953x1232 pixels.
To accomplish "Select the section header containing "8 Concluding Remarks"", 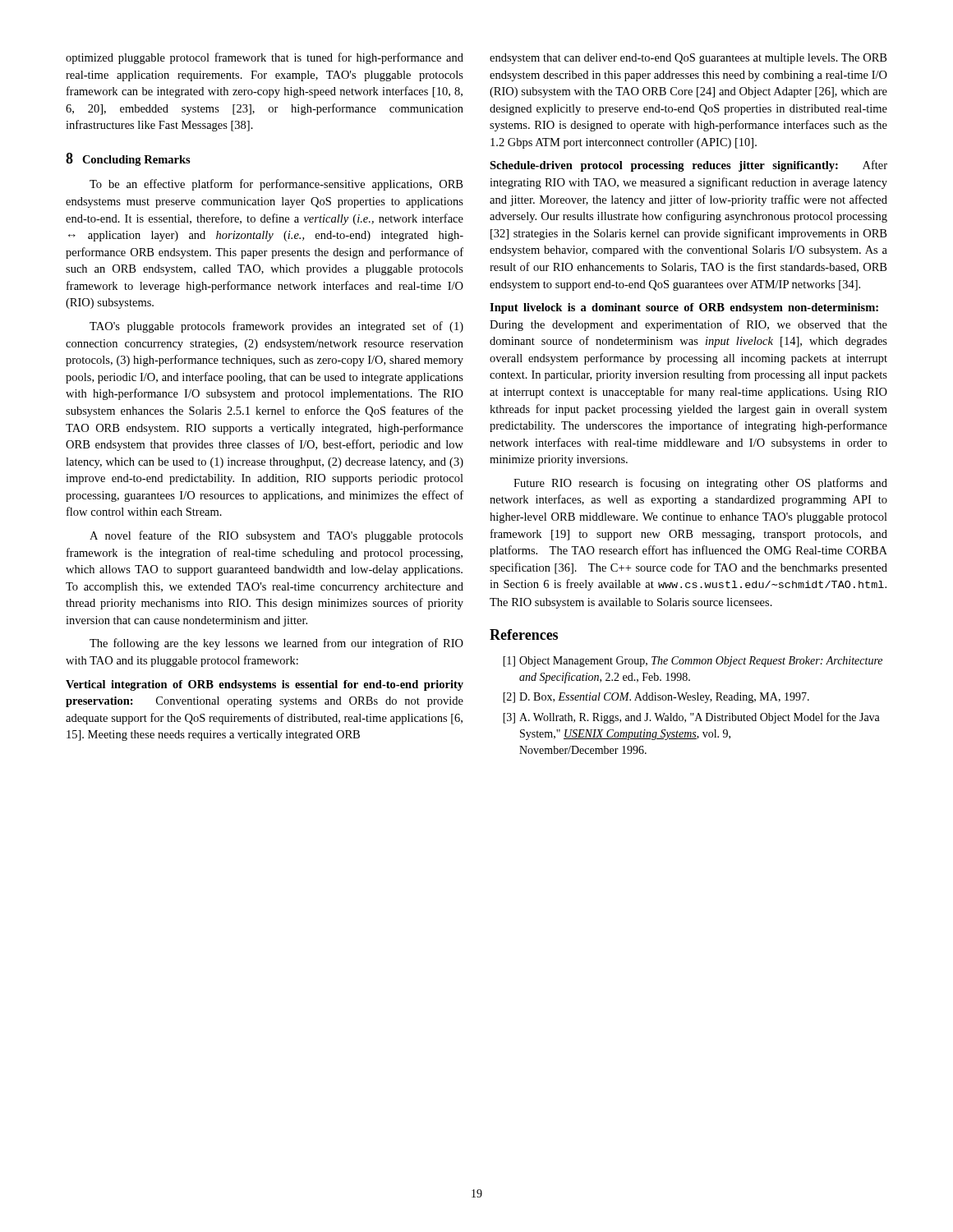I will pyautogui.click(x=128, y=158).
